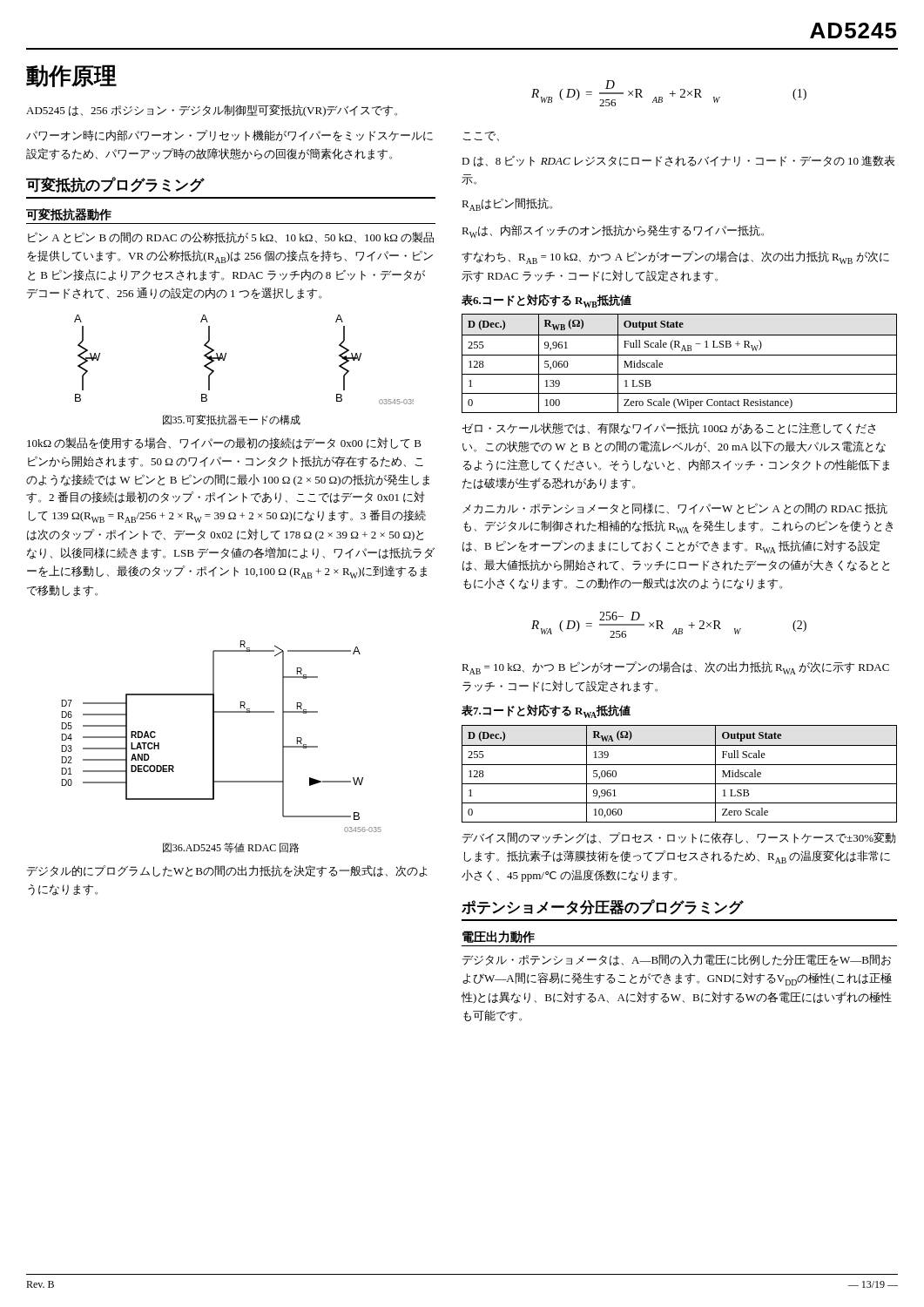Select the text block that reads "ゼロ・スケール状態では、有限なワイパー抵抗 100Ω があることに注意してください。この状態での W と"
This screenshot has height=1307, width=924.
click(x=679, y=457)
